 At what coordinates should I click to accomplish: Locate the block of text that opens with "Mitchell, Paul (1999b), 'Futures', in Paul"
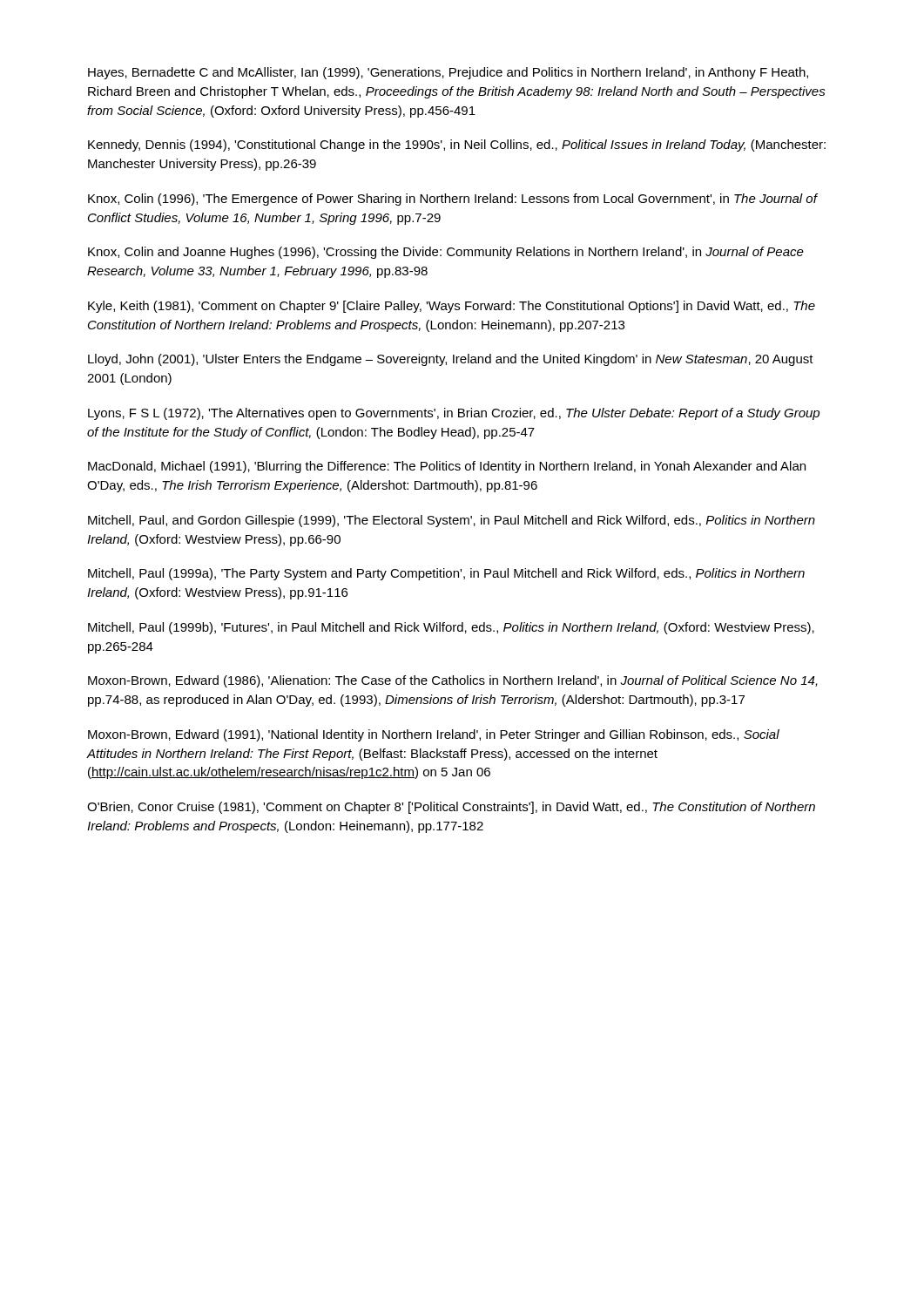pos(451,636)
